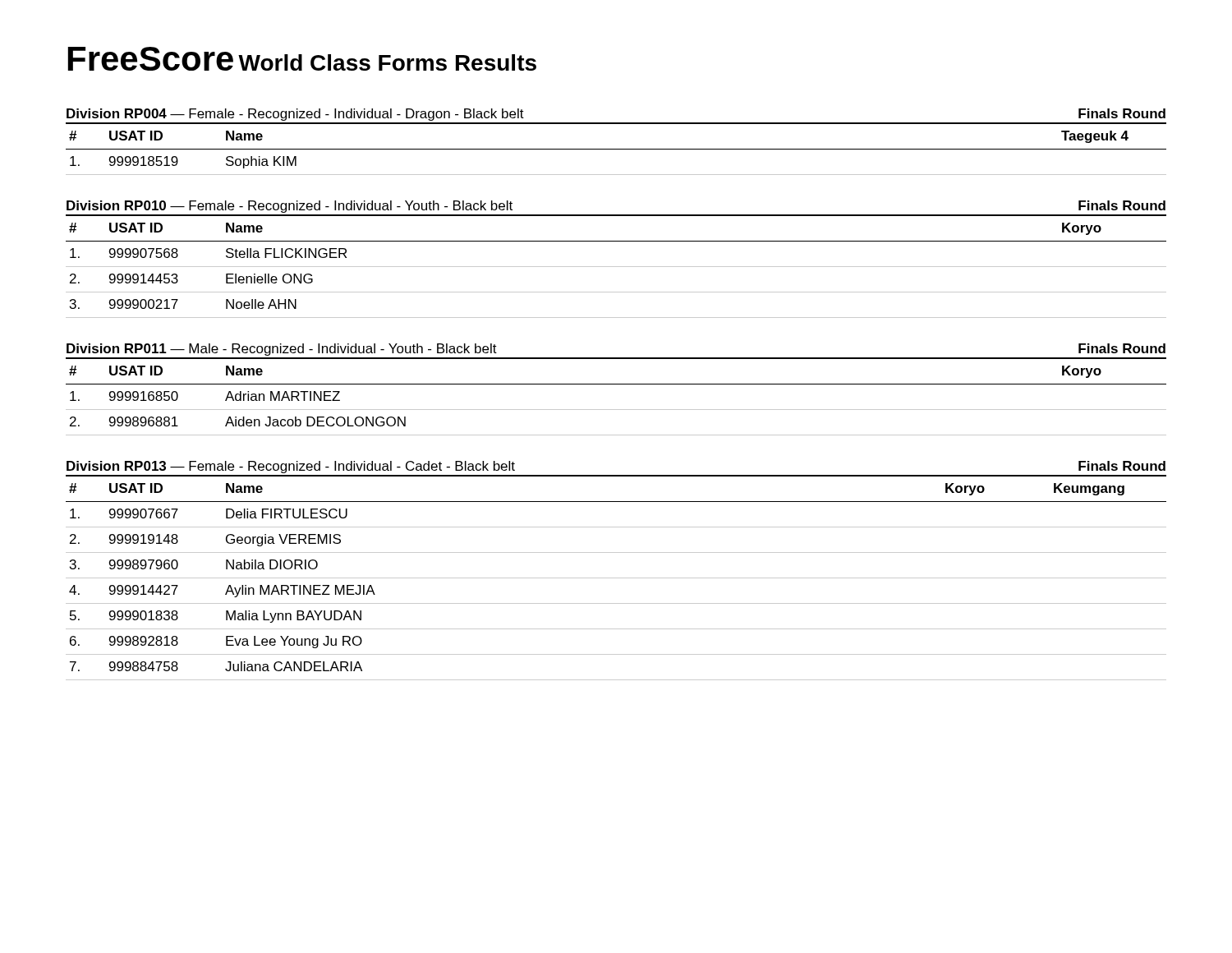Click on the table containing "Stella FLICKINGER"
The height and width of the screenshot is (953, 1232).
(616, 258)
